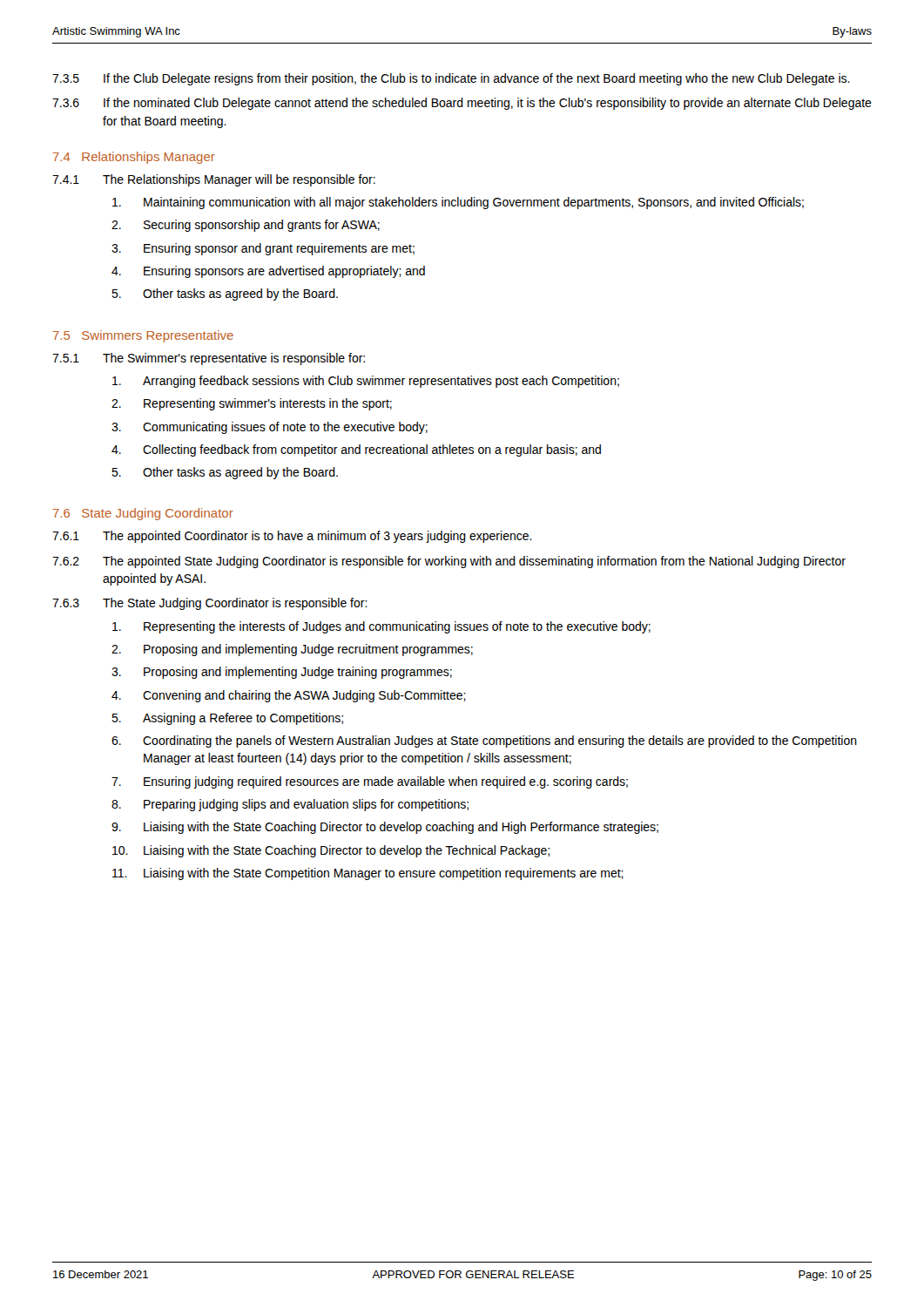Viewport: 924px width, 1307px height.
Task: Where is the passage that starts "6. Coordinating the panels of"?
Action: pos(487,750)
